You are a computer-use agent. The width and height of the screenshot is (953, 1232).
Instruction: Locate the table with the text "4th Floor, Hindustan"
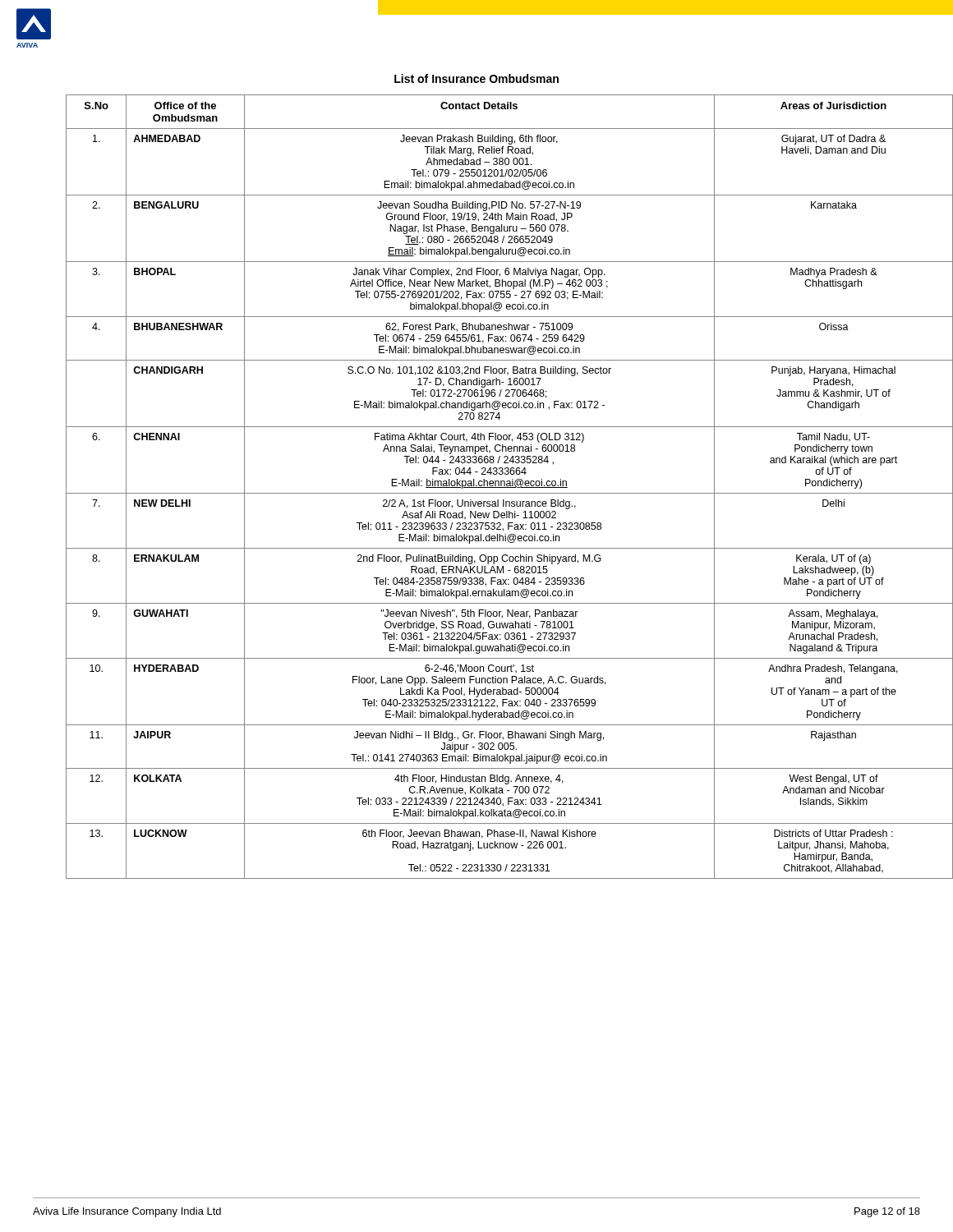(x=476, y=487)
